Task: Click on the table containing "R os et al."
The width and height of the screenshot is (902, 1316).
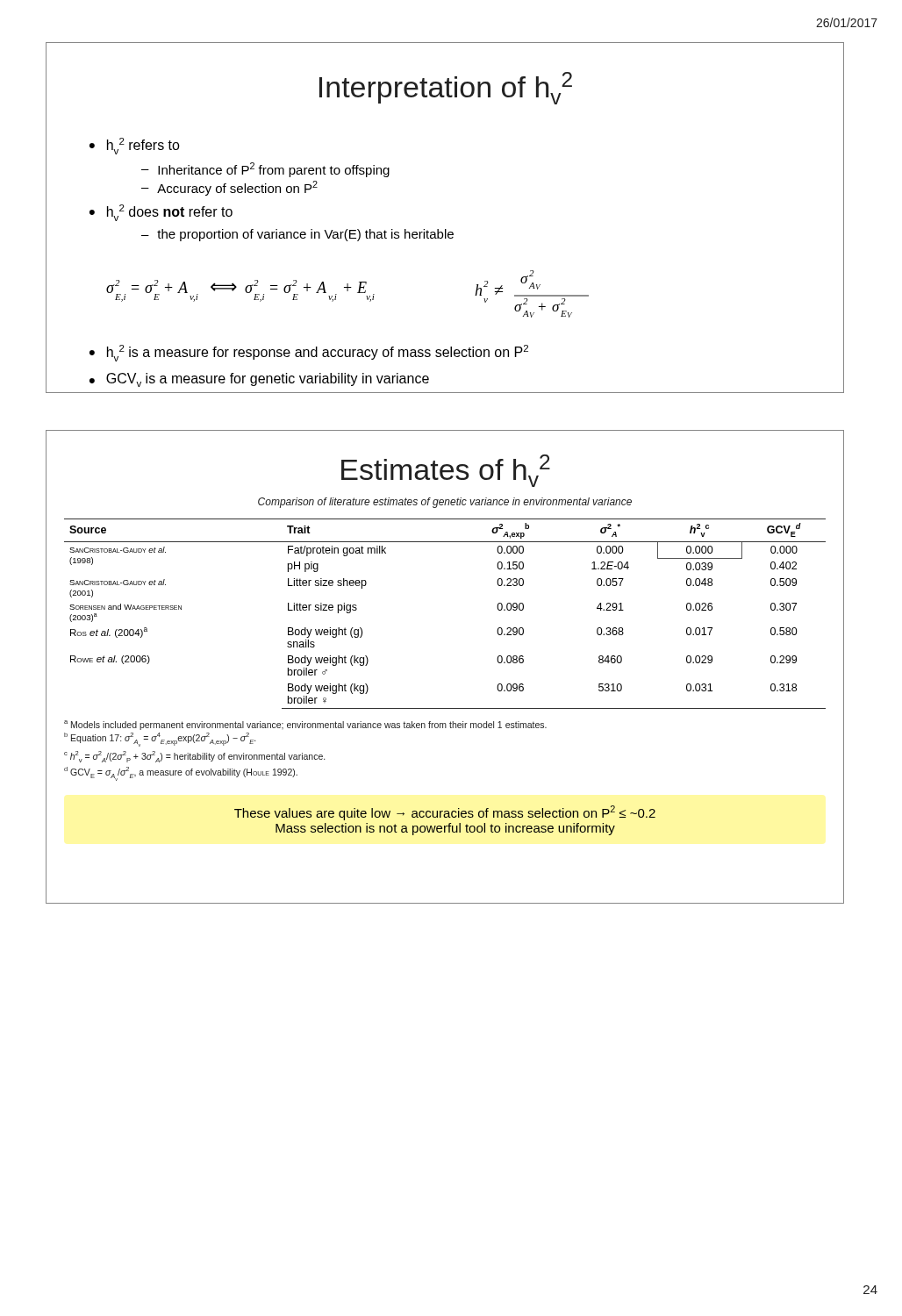Action: pos(445,614)
